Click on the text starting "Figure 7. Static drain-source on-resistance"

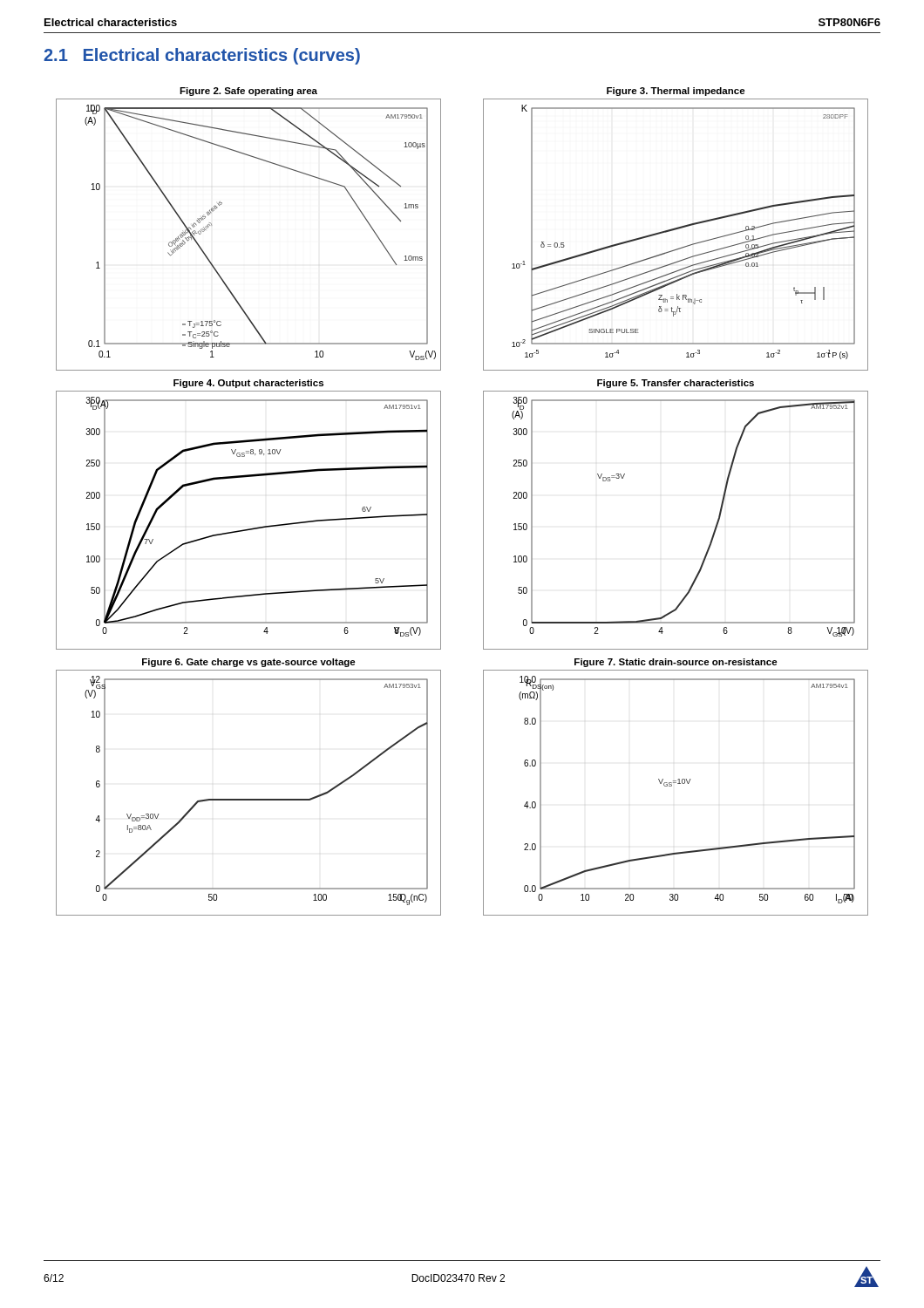[x=676, y=662]
